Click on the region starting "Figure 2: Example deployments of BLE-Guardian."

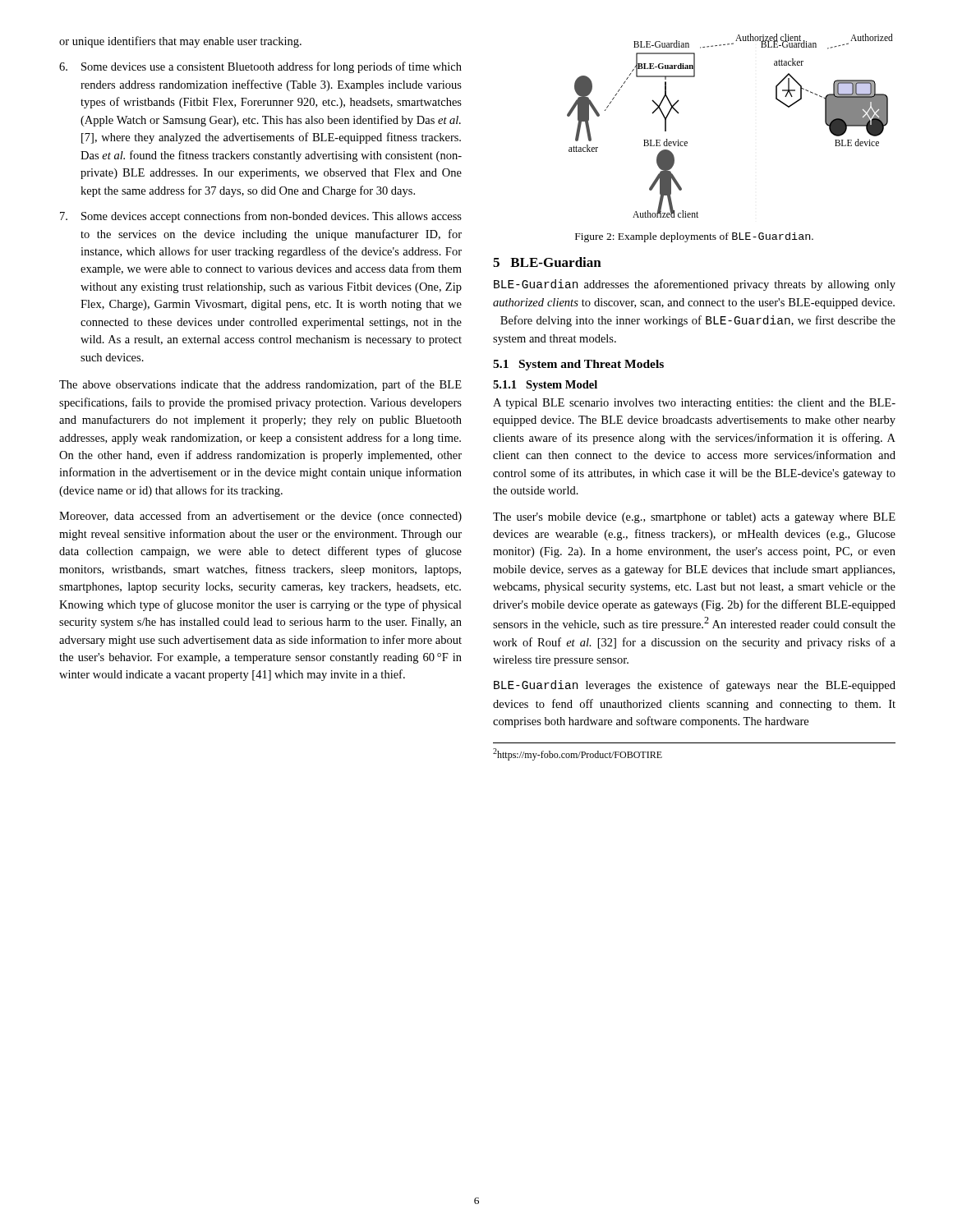(694, 237)
